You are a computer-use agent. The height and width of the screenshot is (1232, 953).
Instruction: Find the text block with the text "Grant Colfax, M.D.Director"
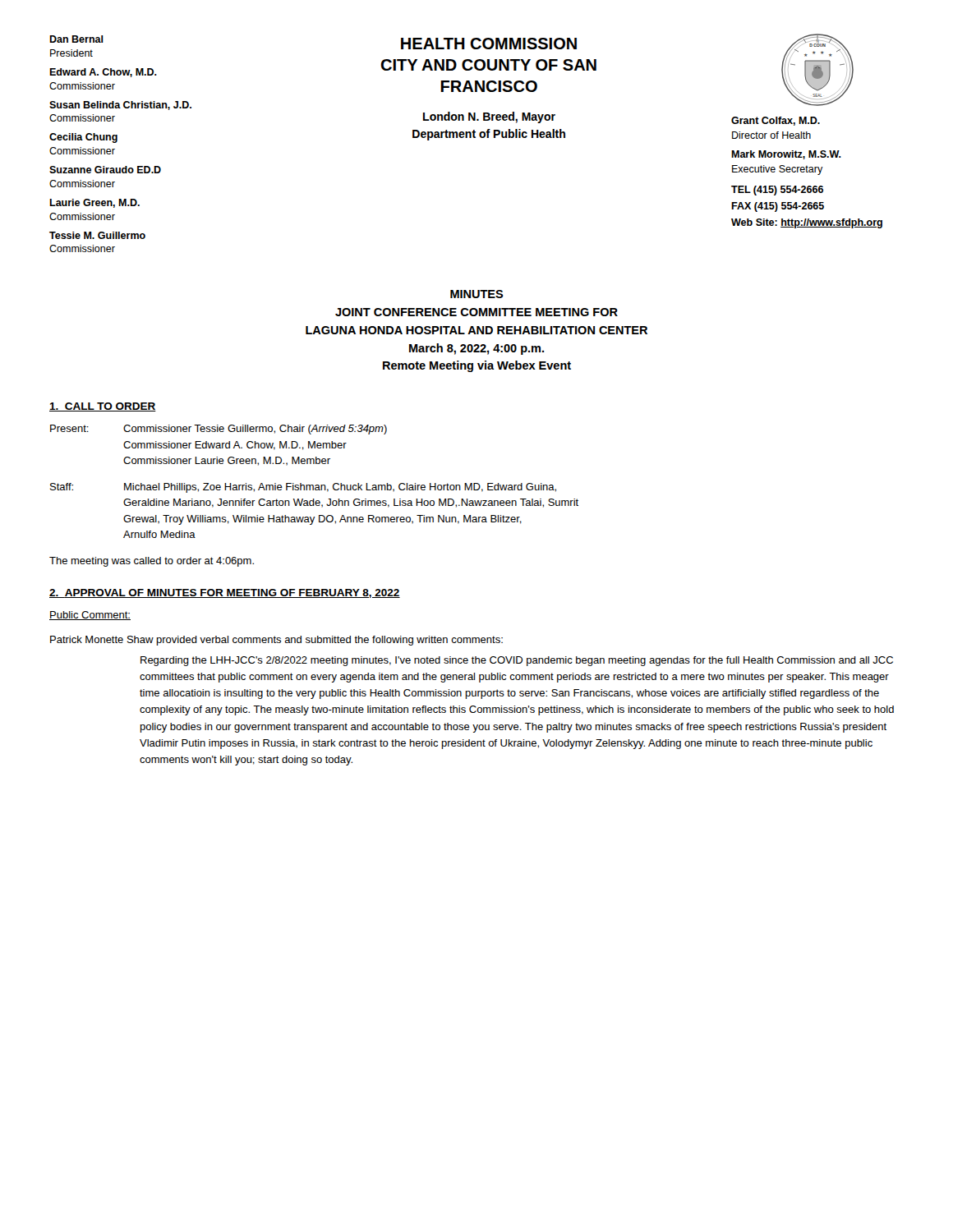pyautogui.click(x=807, y=172)
